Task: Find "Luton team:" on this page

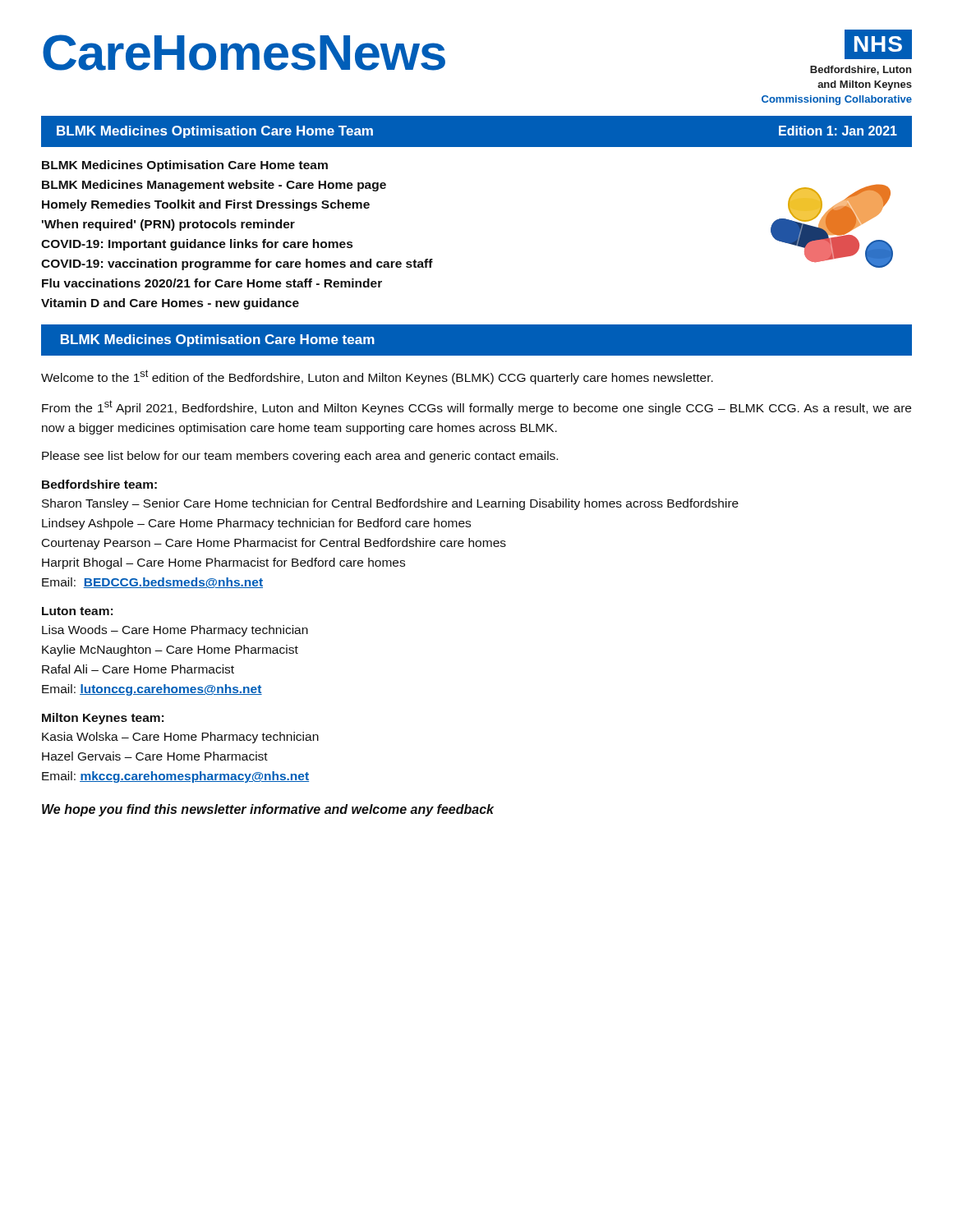Action: pyautogui.click(x=78, y=611)
